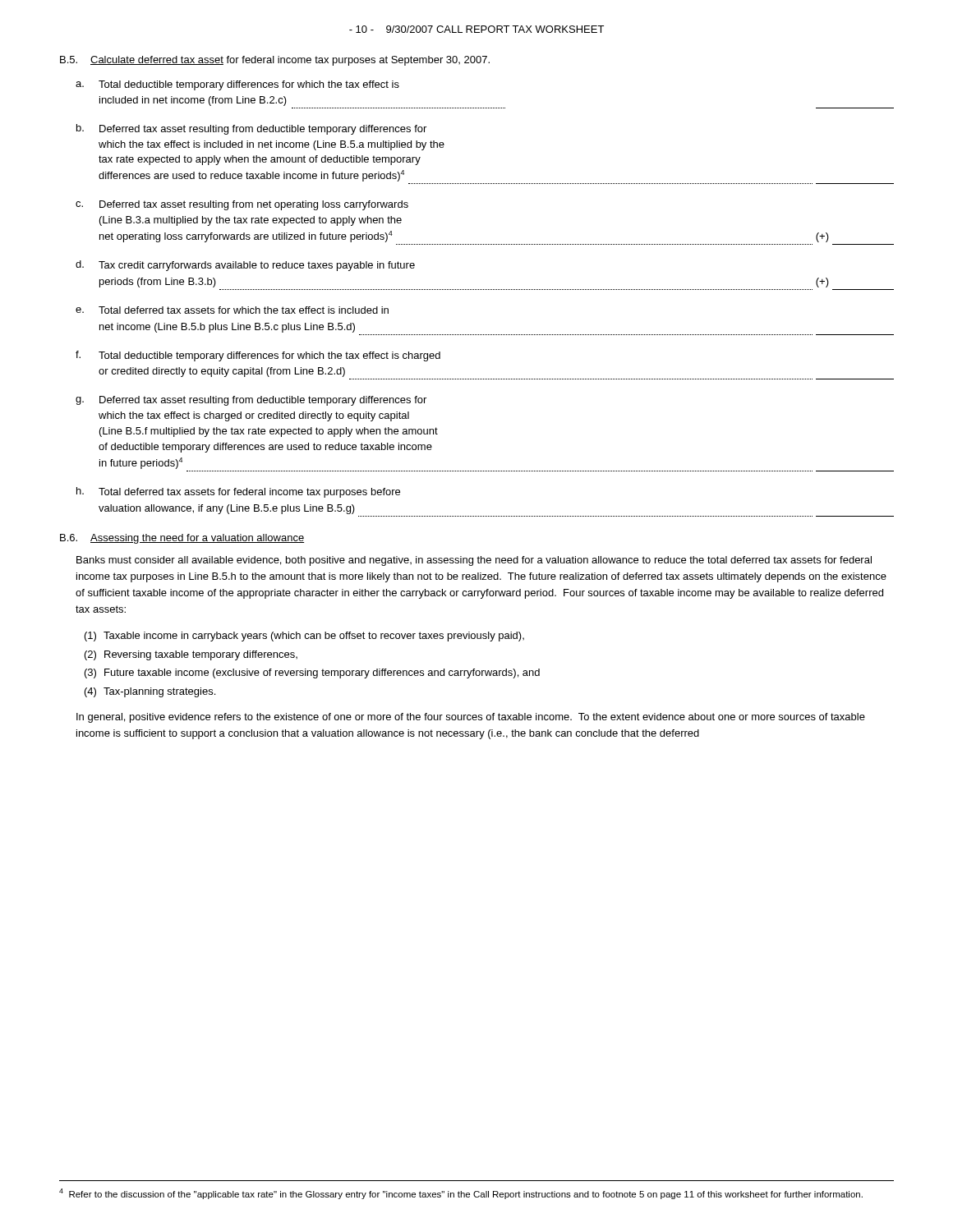Viewport: 953px width, 1232px height.
Task: Locate the block of text that opens with "a. Total deductible temporary differences"
Action: click(237, 85)
